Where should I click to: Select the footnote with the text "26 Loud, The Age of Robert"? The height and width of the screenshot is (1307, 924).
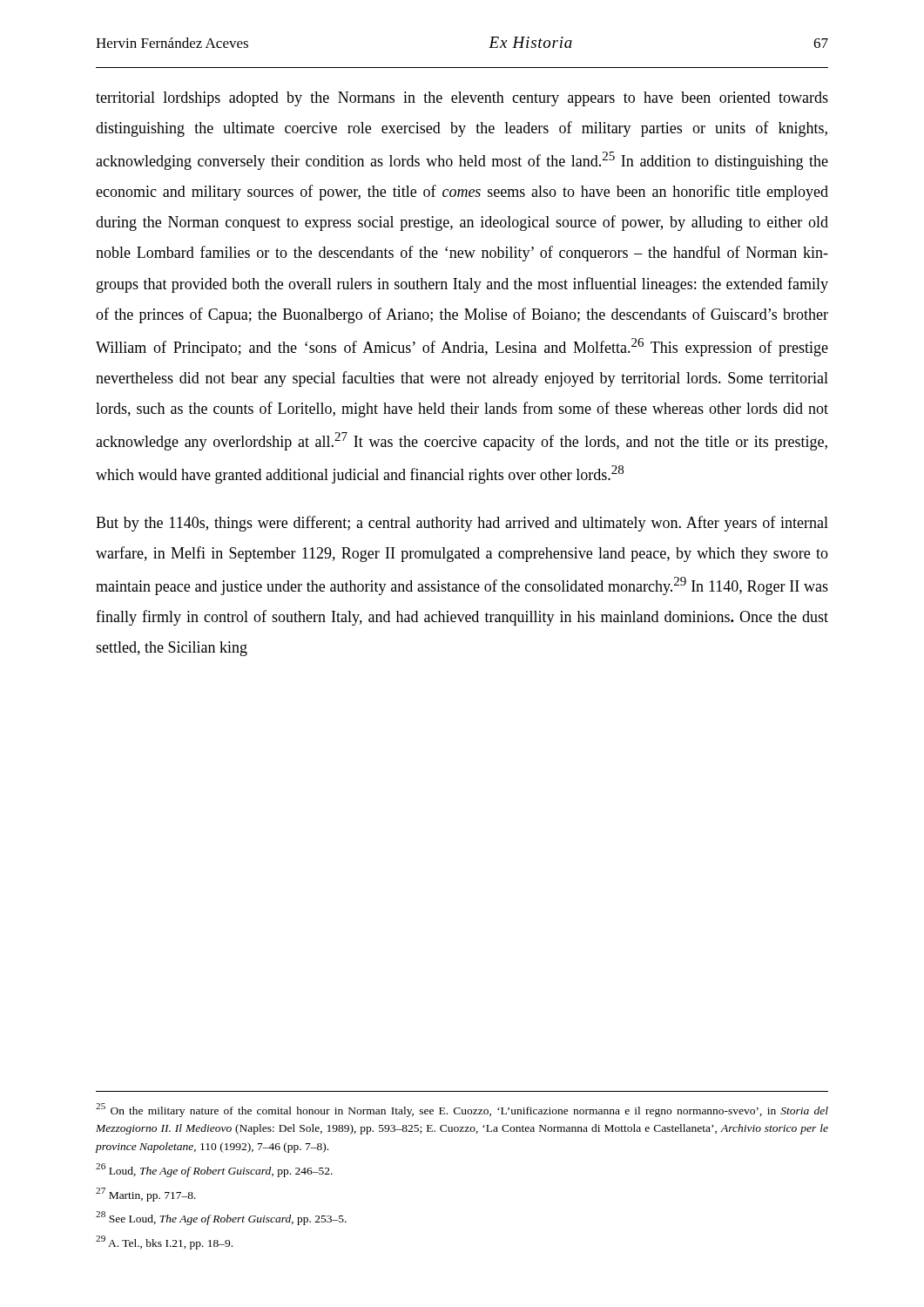[x=214, y=1169]
